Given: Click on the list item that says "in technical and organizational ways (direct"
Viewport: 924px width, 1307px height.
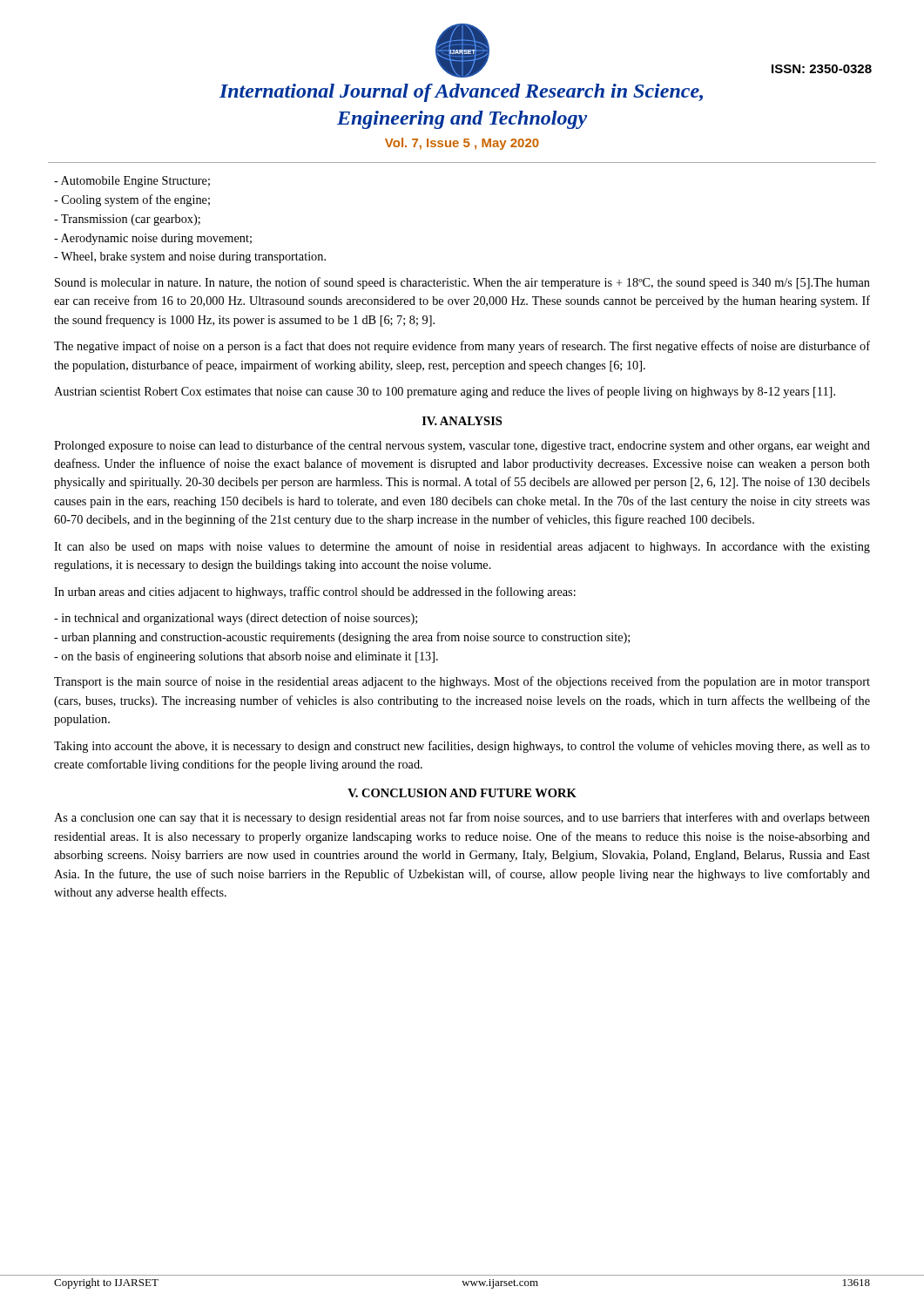Looking at the screenshot, I should 236,618.
